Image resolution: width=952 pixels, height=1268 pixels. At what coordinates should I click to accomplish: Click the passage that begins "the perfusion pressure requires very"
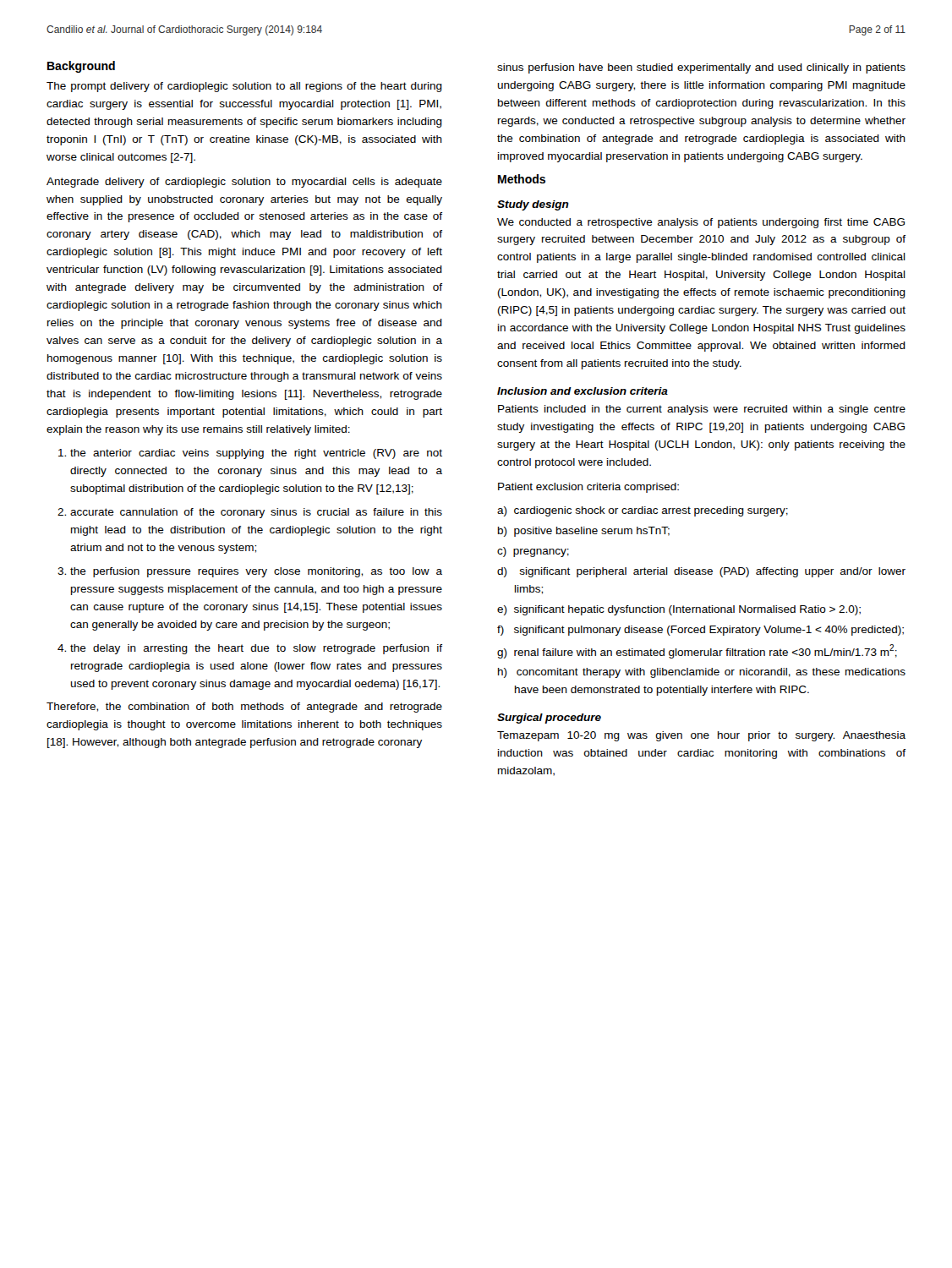pos(244,598)
